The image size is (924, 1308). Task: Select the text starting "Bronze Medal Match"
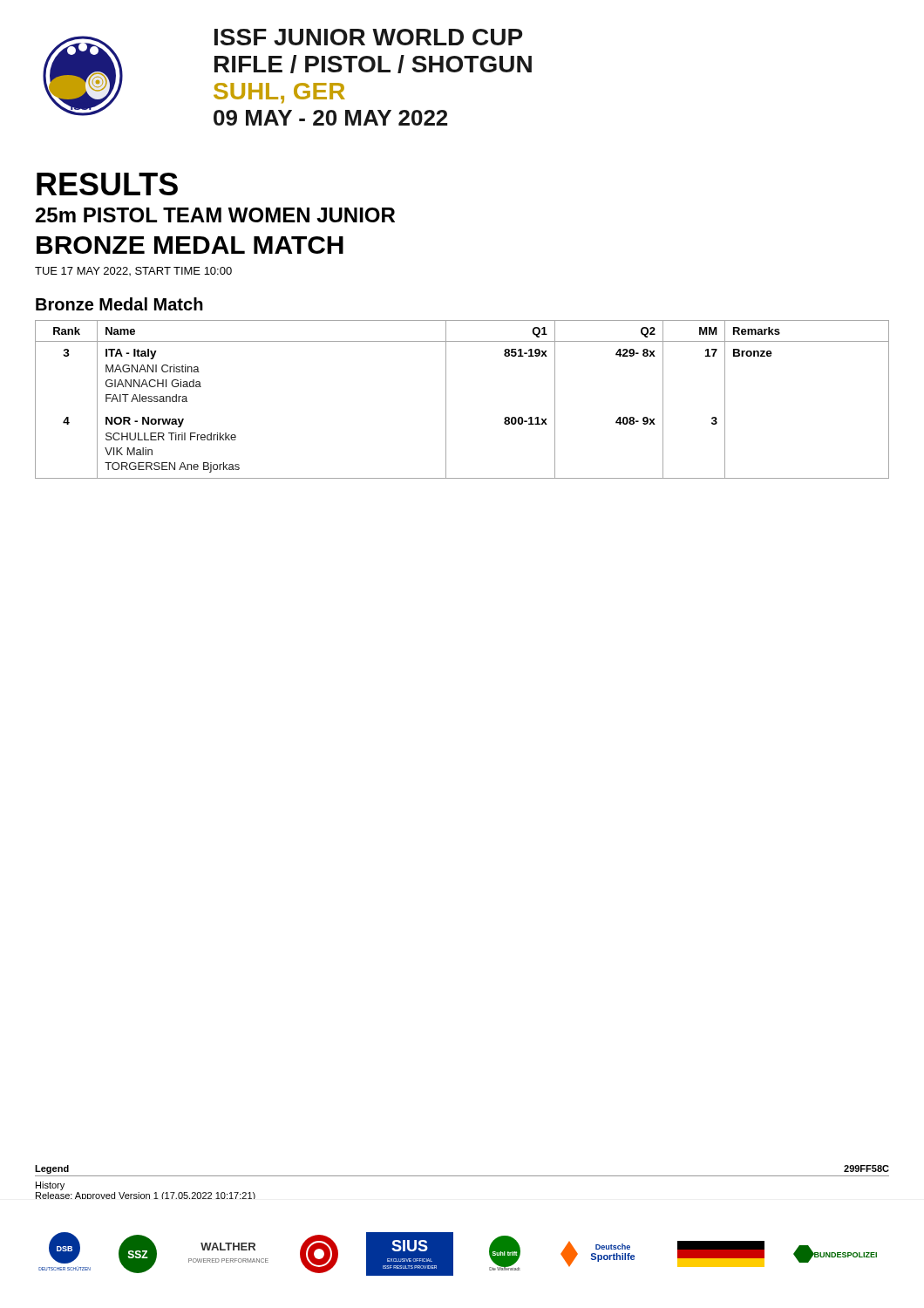(x=119, y=304)
